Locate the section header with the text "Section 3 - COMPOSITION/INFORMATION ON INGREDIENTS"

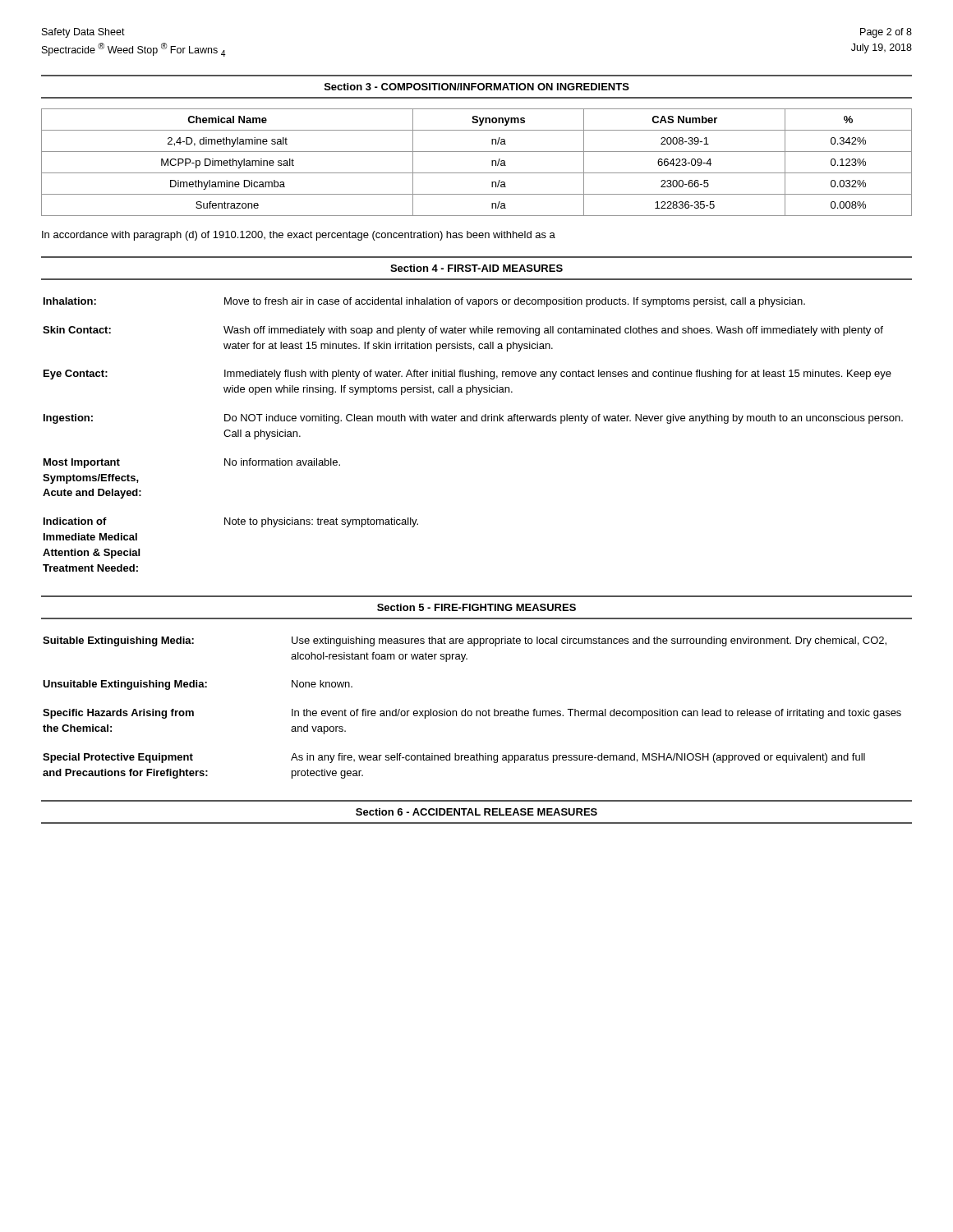pyautogui.click(x=476, y=87)
